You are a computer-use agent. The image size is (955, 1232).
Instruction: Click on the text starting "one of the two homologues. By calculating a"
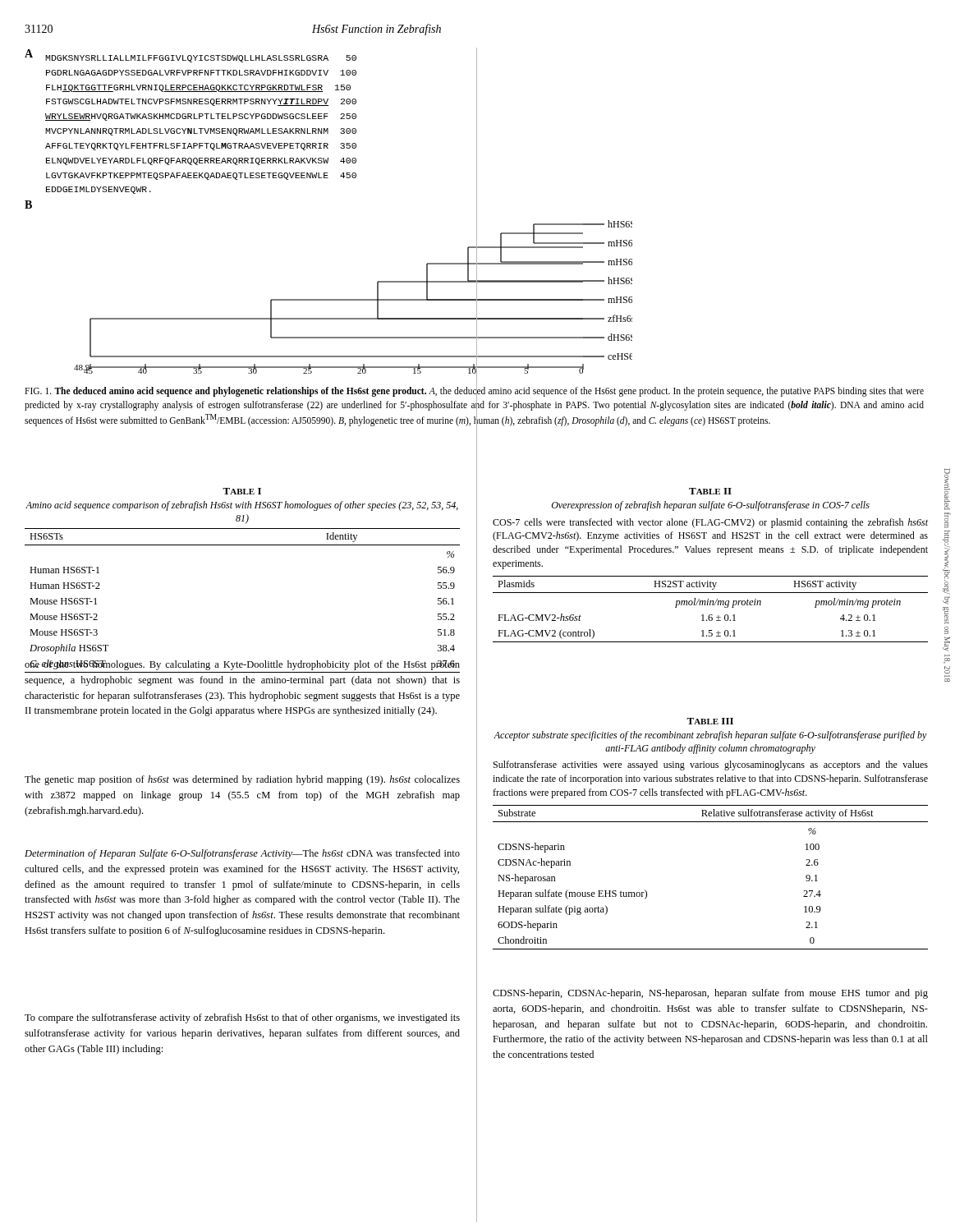pos(242,688)
